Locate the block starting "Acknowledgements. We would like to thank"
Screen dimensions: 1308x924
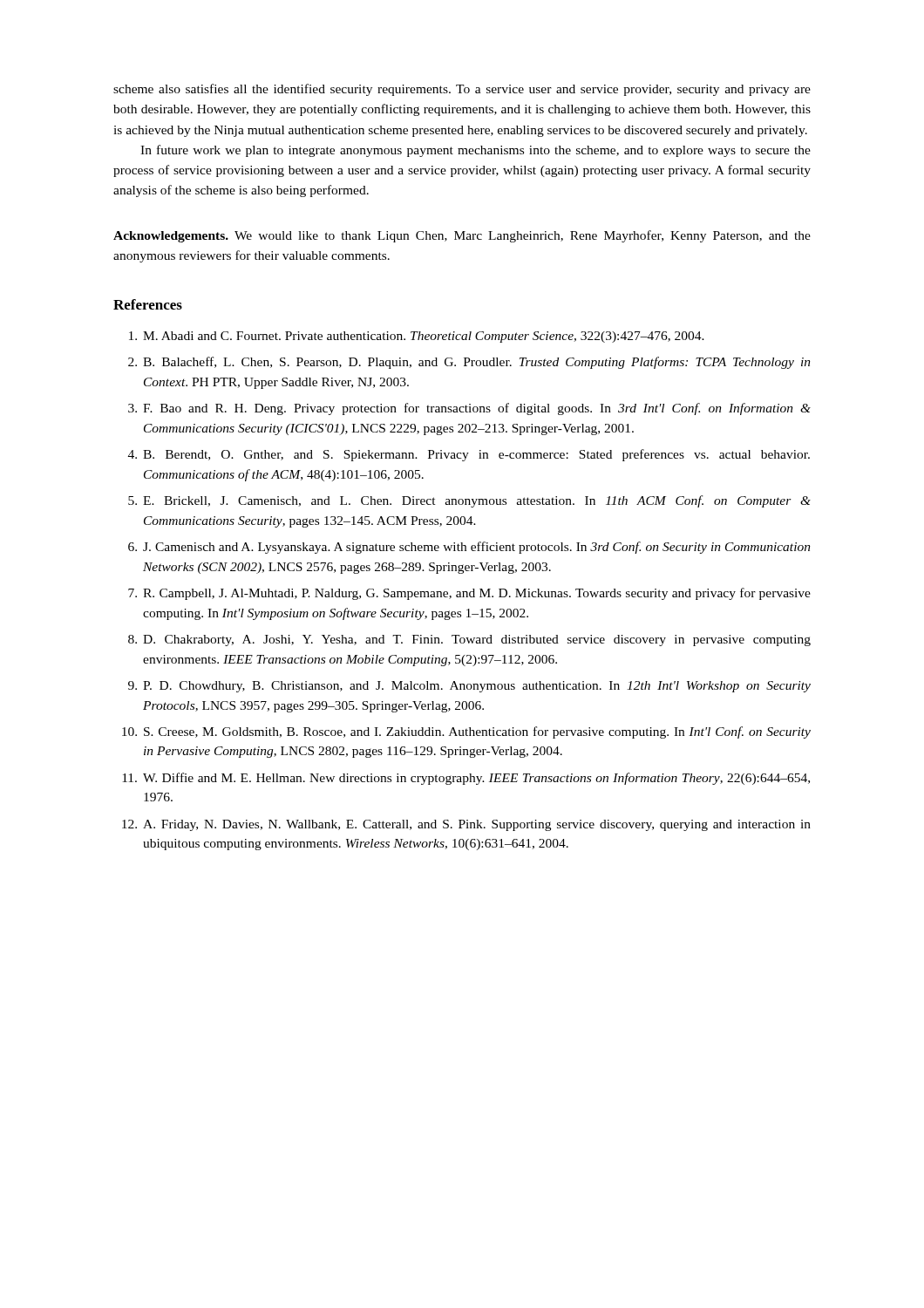coord(462,245)
